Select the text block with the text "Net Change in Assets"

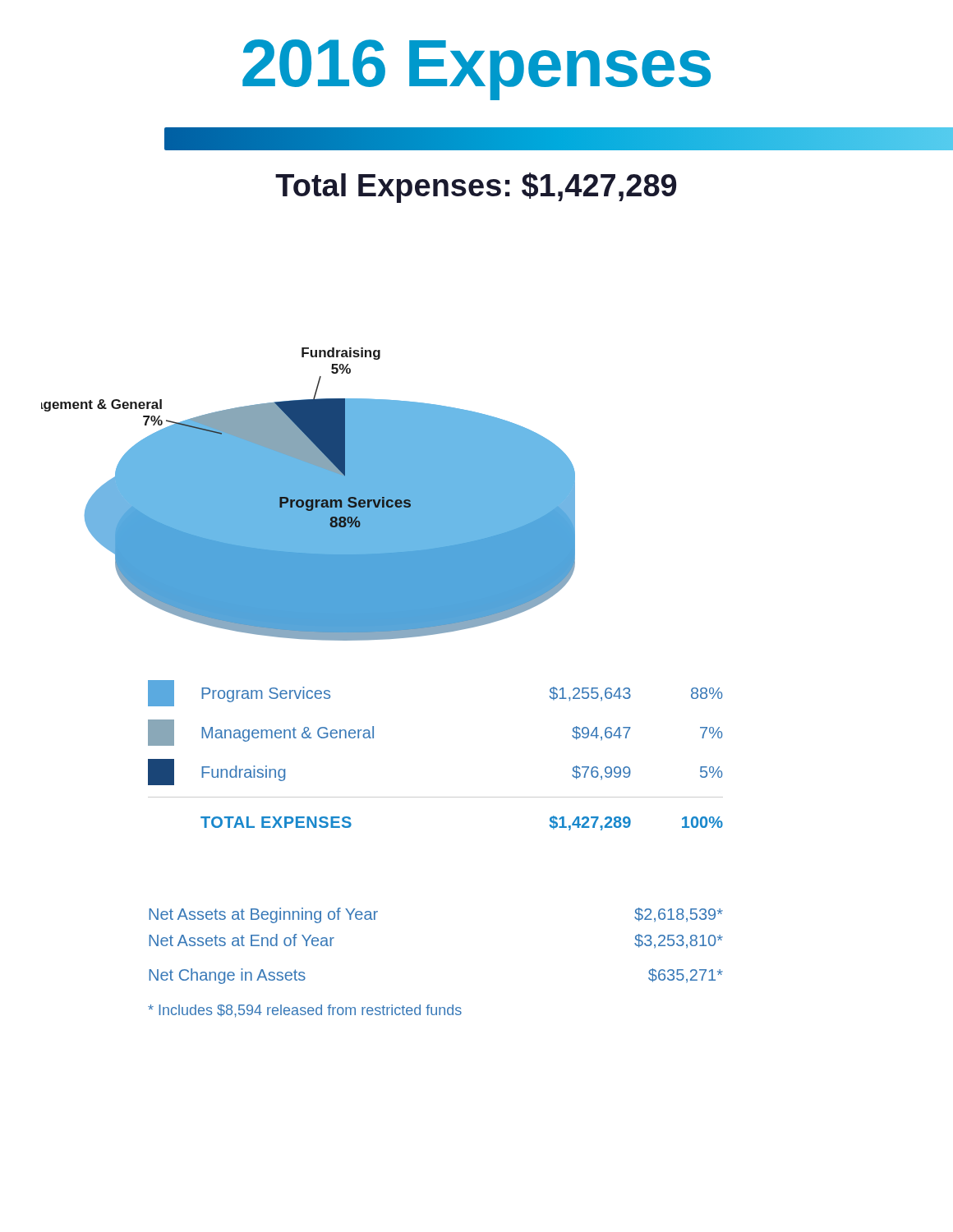click(x=230, y=975)
